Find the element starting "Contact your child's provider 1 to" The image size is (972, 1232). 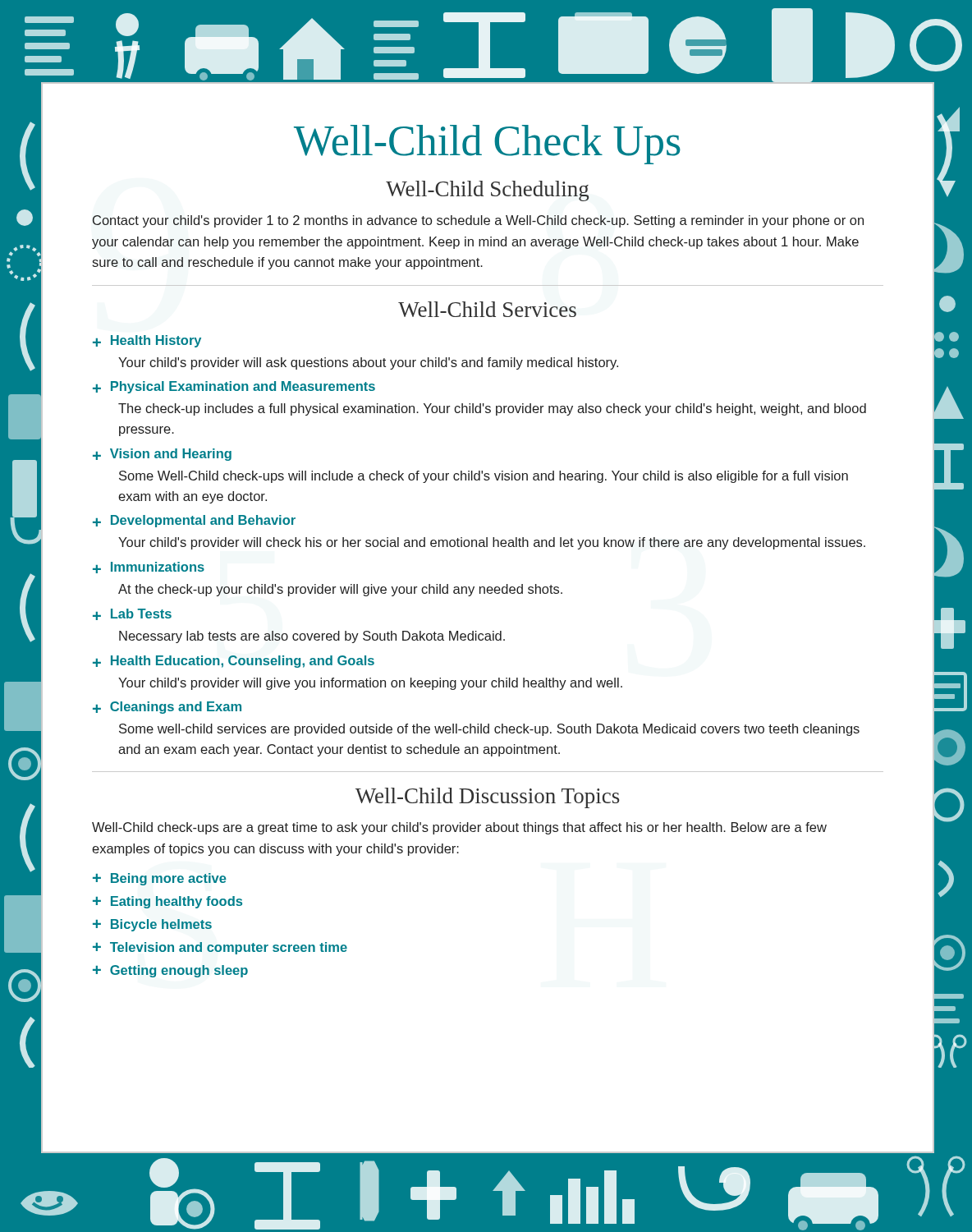pyautogui.click(x=478, y=241)
